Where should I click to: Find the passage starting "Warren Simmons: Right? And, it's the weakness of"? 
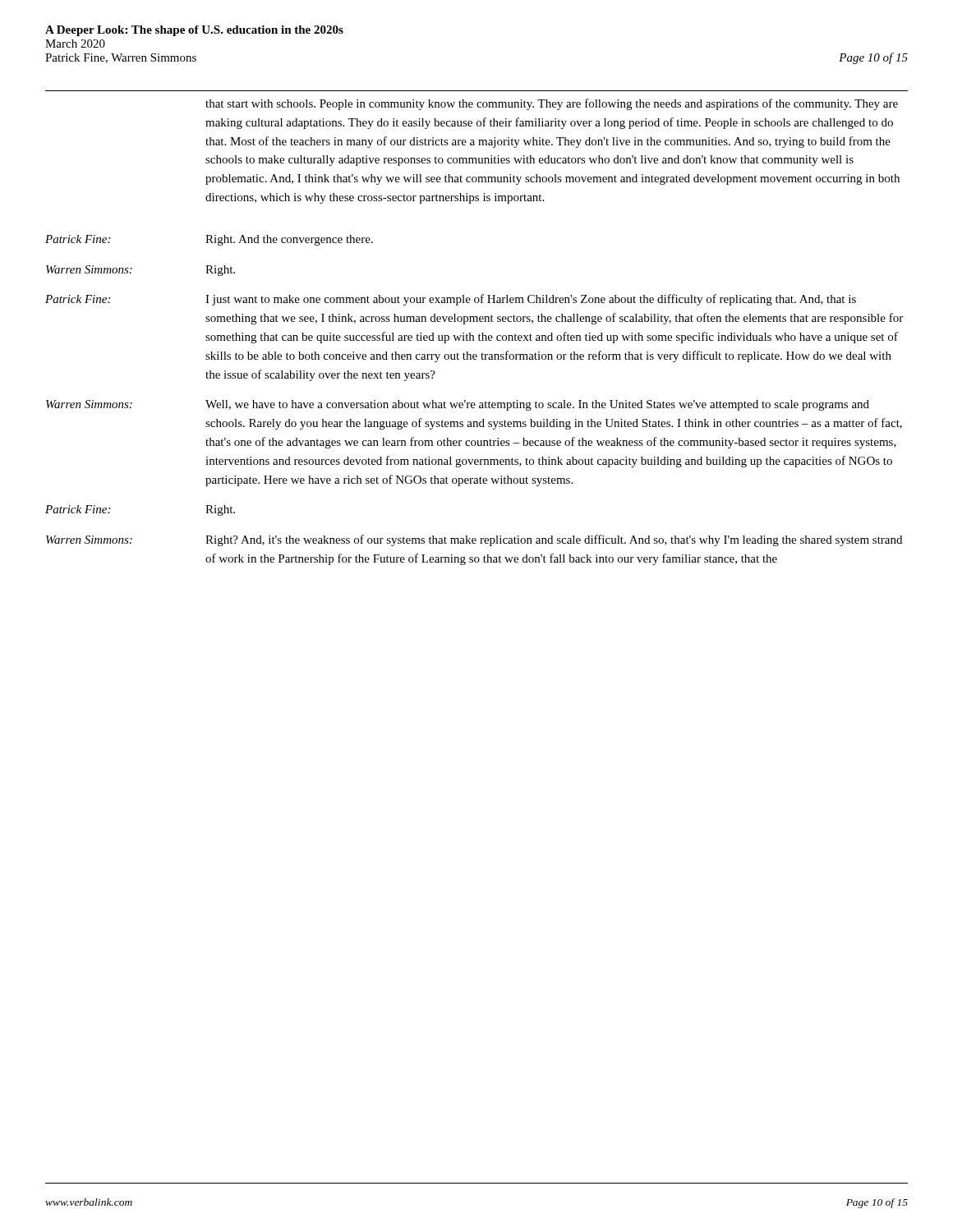coord(476,549)
